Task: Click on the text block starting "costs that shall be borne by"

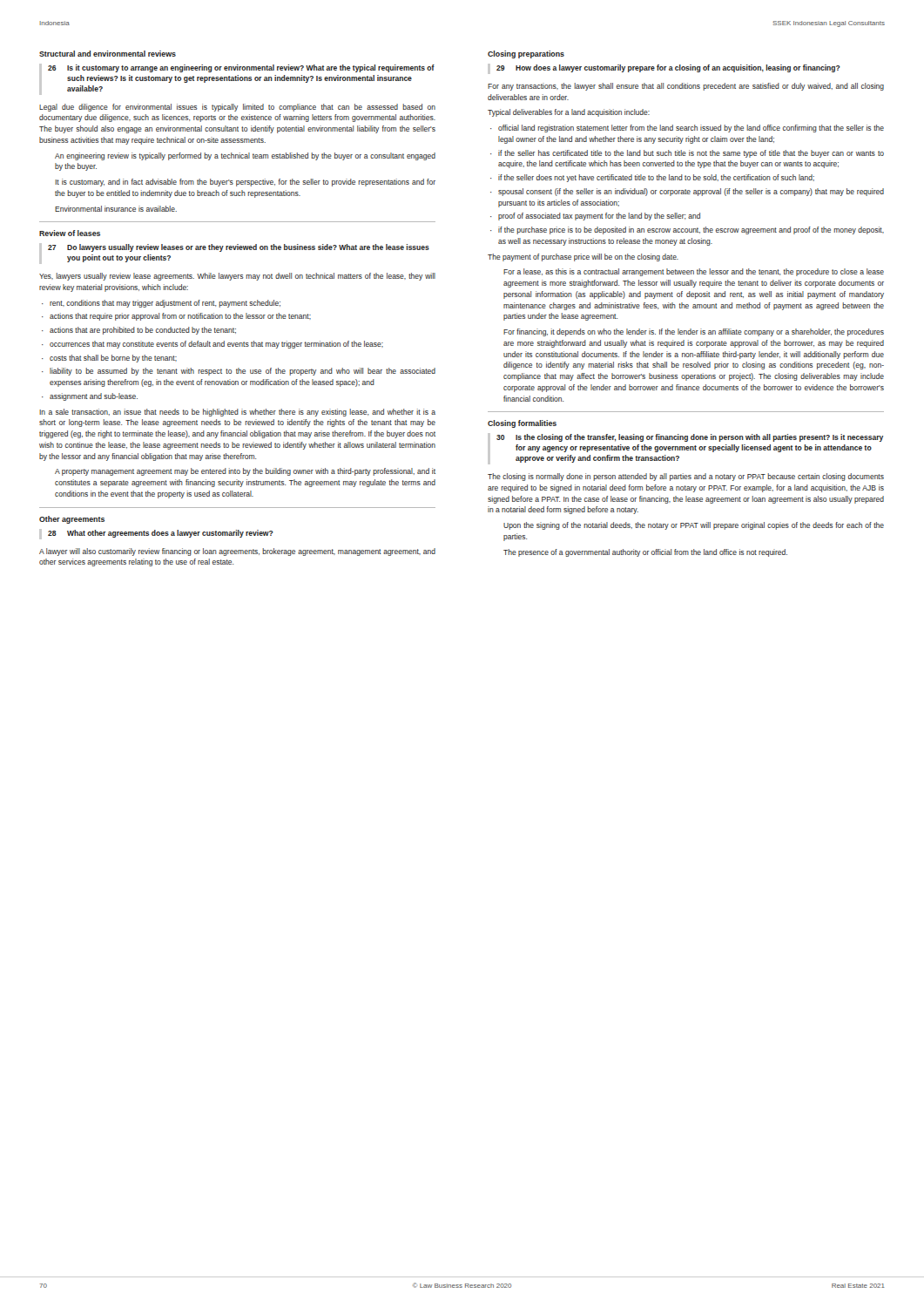Action: pyautogui.click(x=113, y=358)
